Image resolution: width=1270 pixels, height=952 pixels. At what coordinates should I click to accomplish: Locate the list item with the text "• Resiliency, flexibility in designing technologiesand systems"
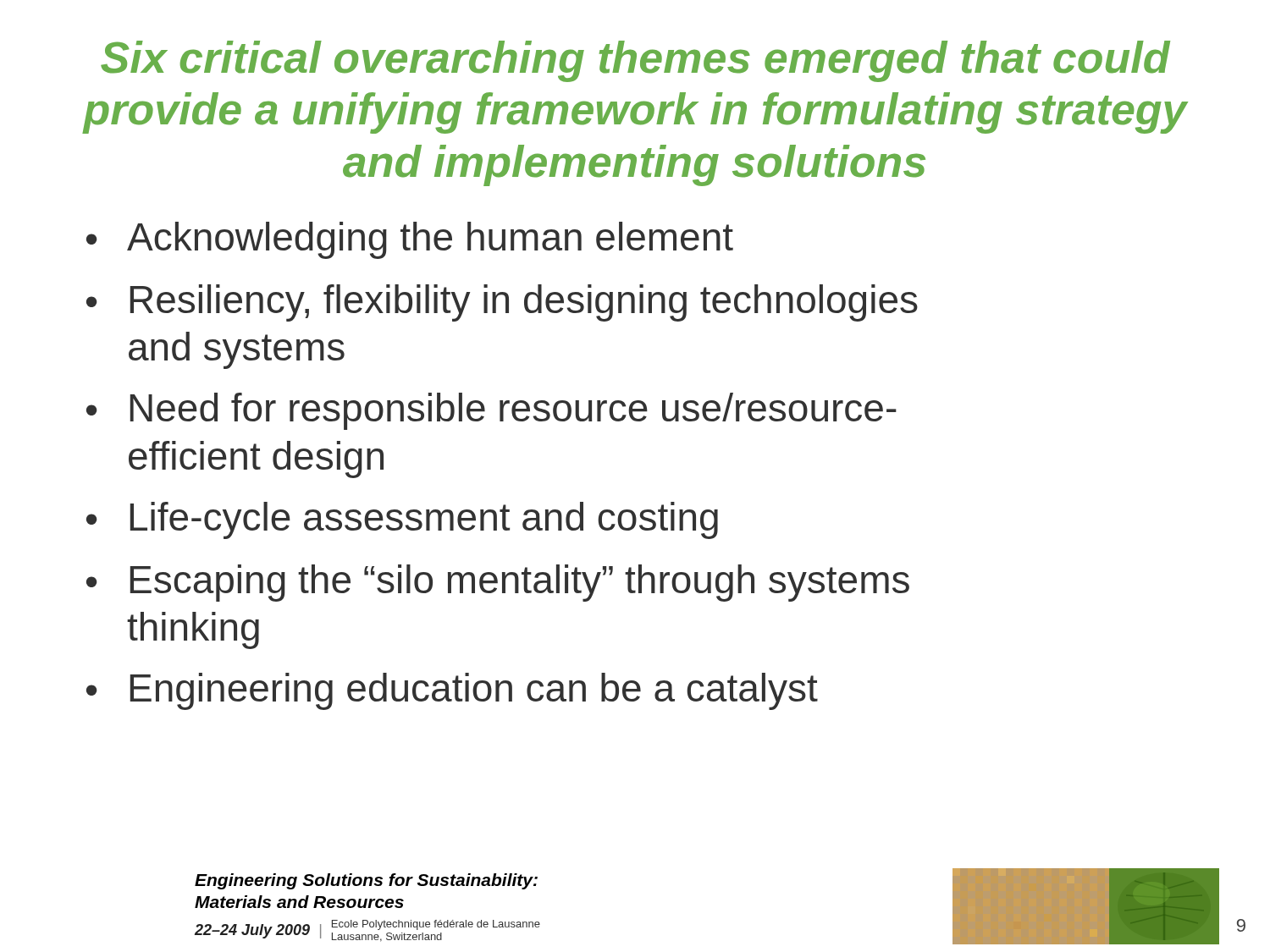click(502, 323)
